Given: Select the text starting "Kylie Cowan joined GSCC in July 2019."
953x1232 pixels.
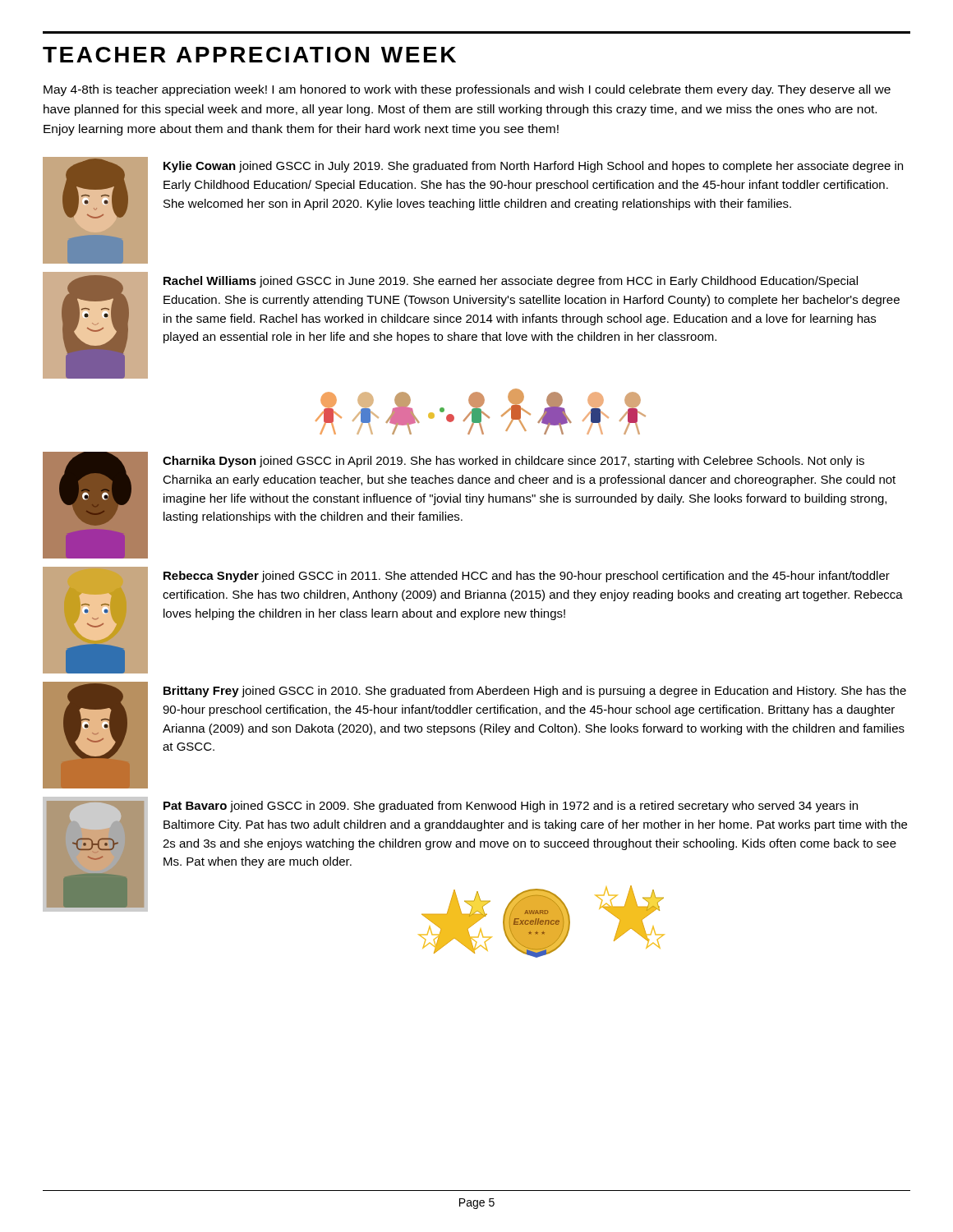Looking at the screenshot, I should [x=533, y=184].
